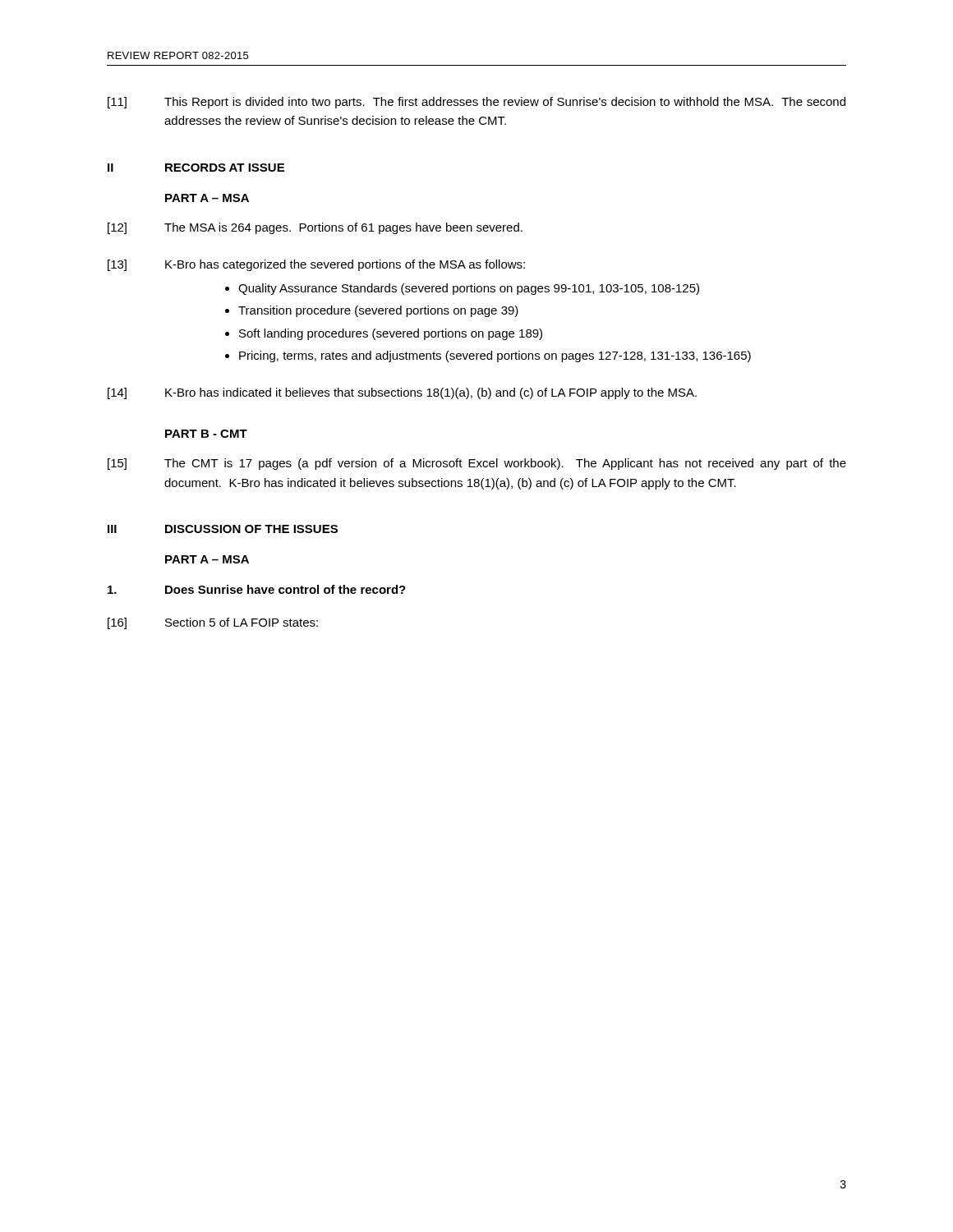This screenshot has width=953, height=1232.
Task: Select the list item with the text "Quality Assurance Standards (severed portions on pages"
Action: click(x=469, y=288)
